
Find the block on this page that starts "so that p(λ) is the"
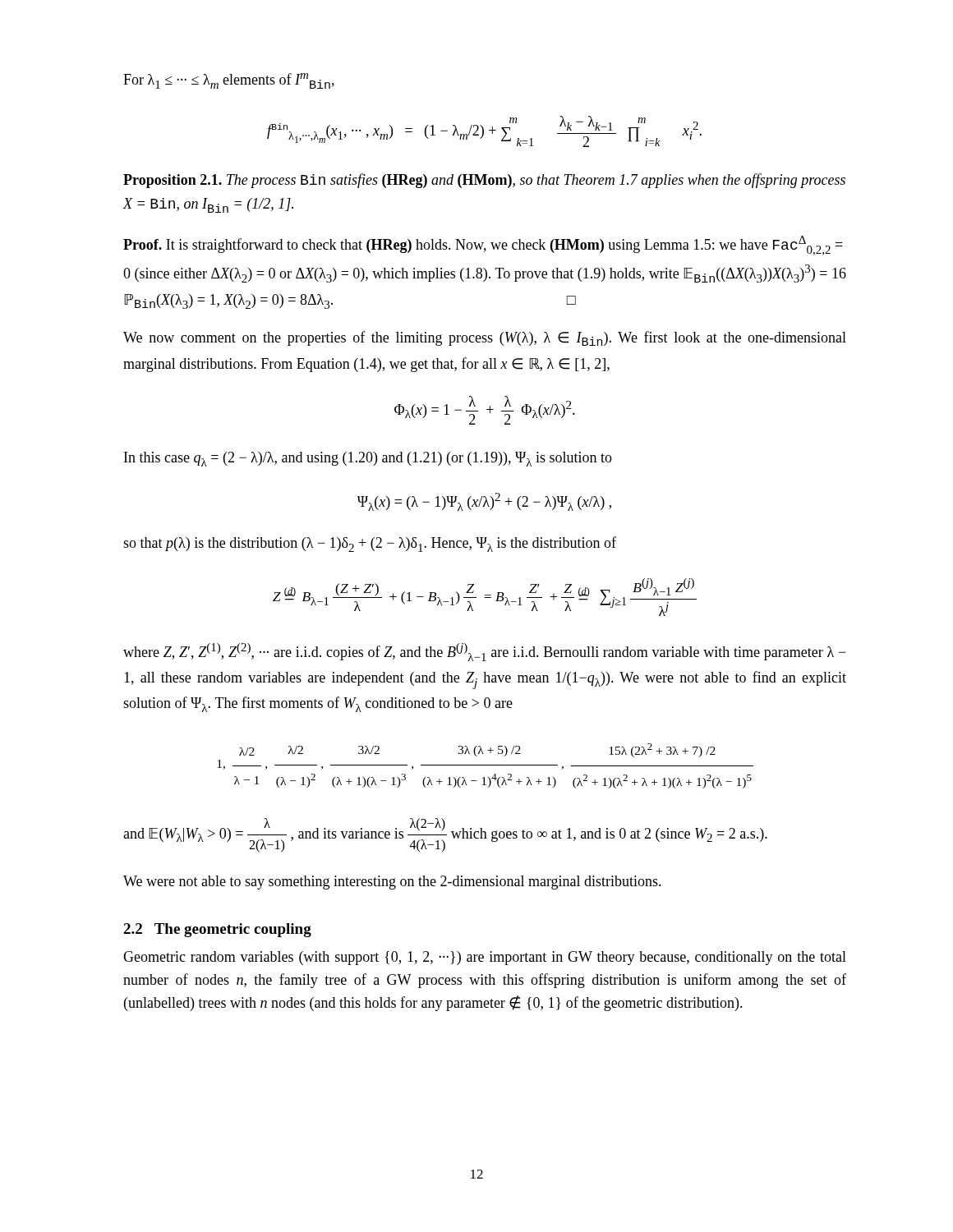point(370,544)
